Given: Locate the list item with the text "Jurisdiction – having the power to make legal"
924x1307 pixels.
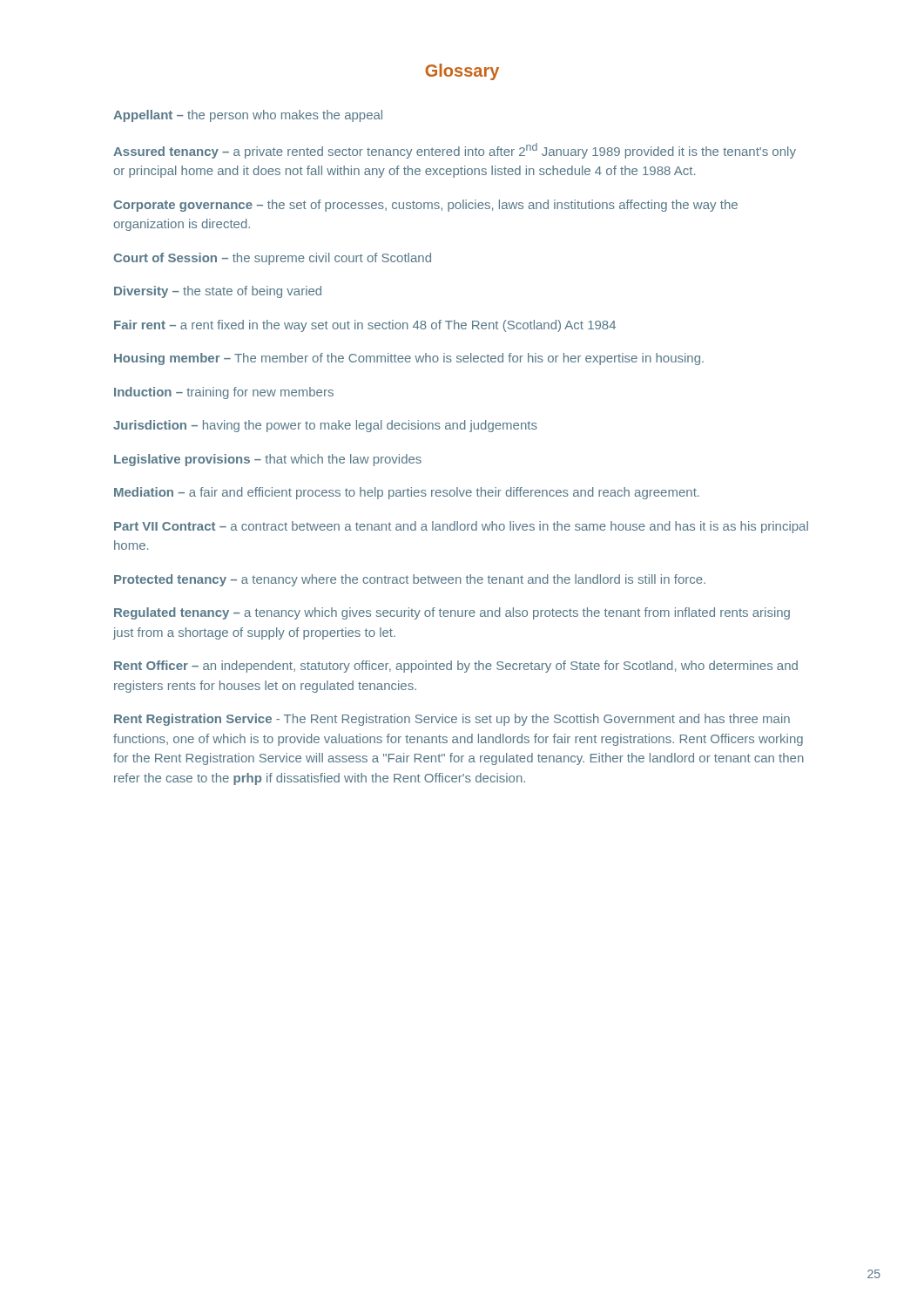Looking at the screenshot, I should (325, 425).
